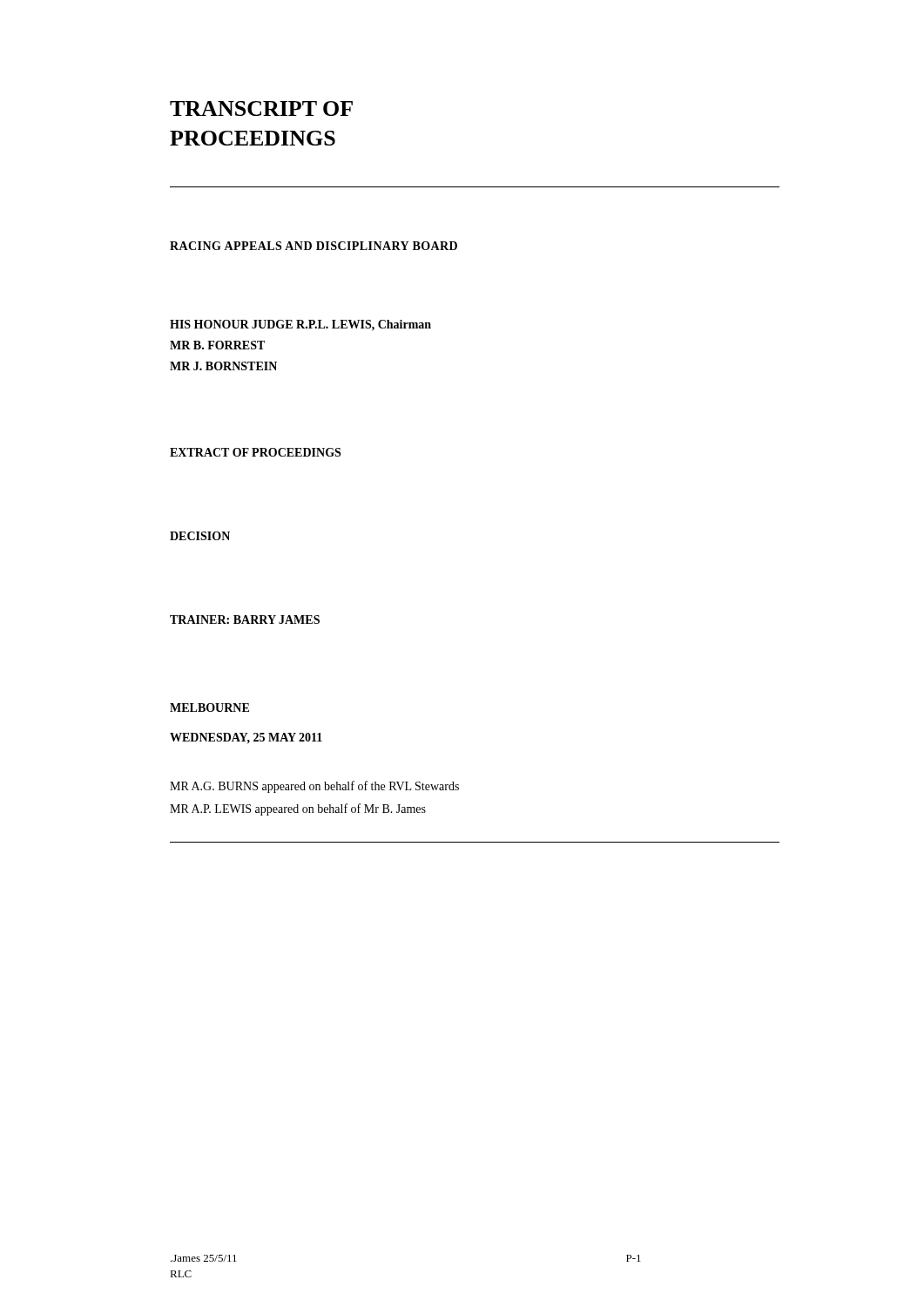Locate the text "WEDNESDAY, 25 MAY 2011"

point(246,738)
